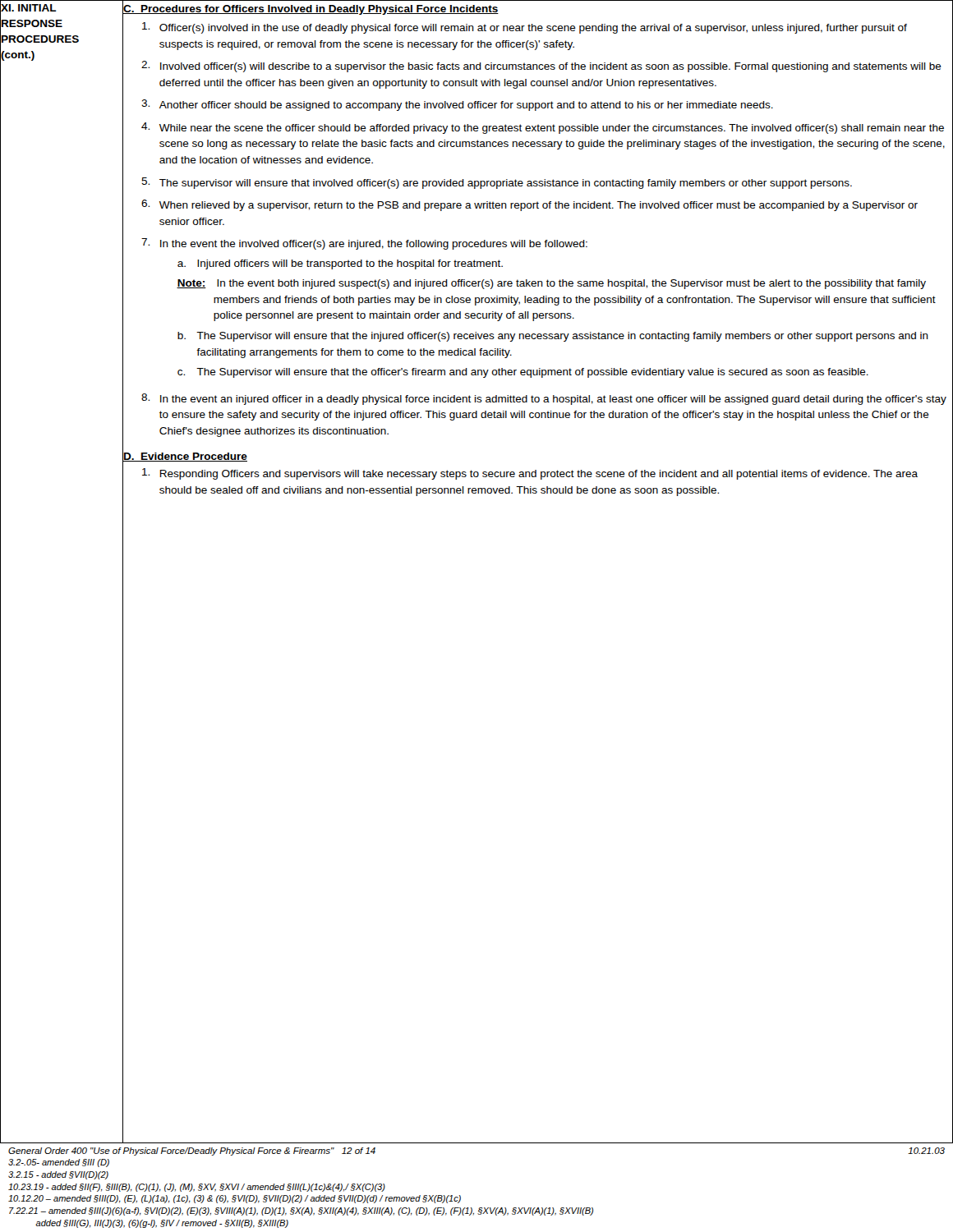Find the block starting "5. The supervisor will ensure"
Viewport: 953px width, 1232px height.
point(545,183)
